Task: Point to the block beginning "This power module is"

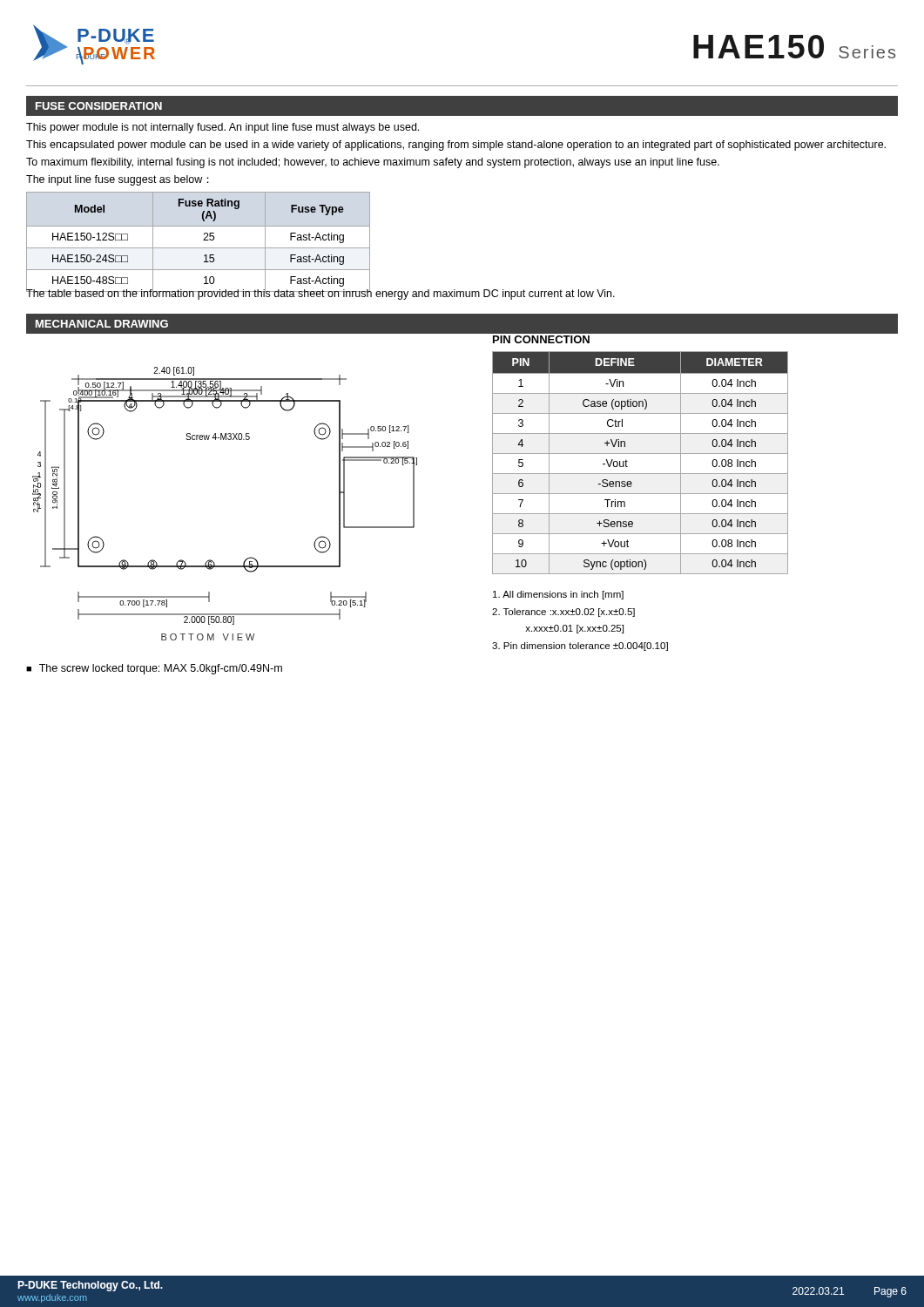Action: pos(456,153)
